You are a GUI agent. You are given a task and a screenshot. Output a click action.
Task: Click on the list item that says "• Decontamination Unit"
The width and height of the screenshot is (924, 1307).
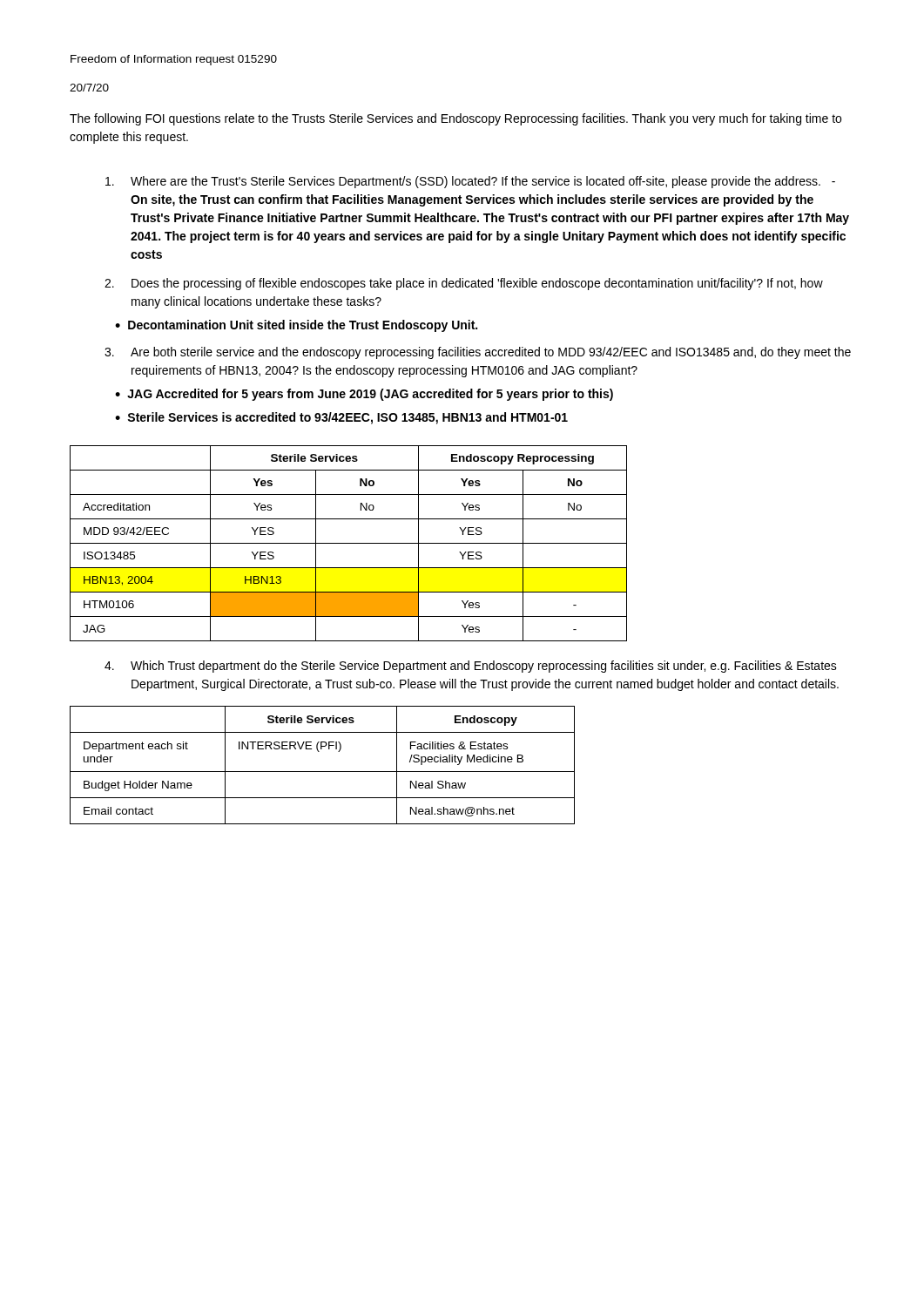[x=297, y=325]
